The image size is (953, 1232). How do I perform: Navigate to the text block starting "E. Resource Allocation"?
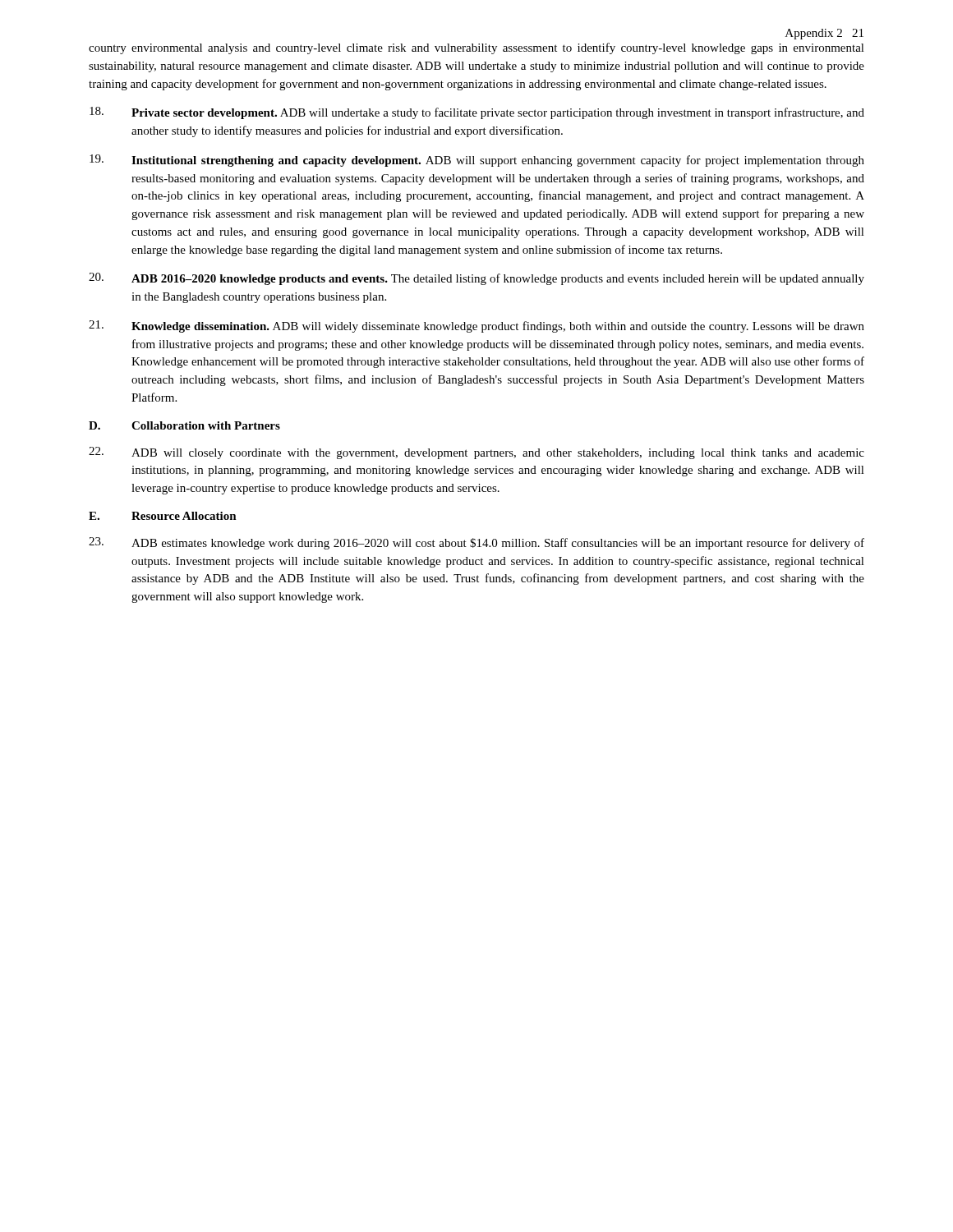coord(163,516)
